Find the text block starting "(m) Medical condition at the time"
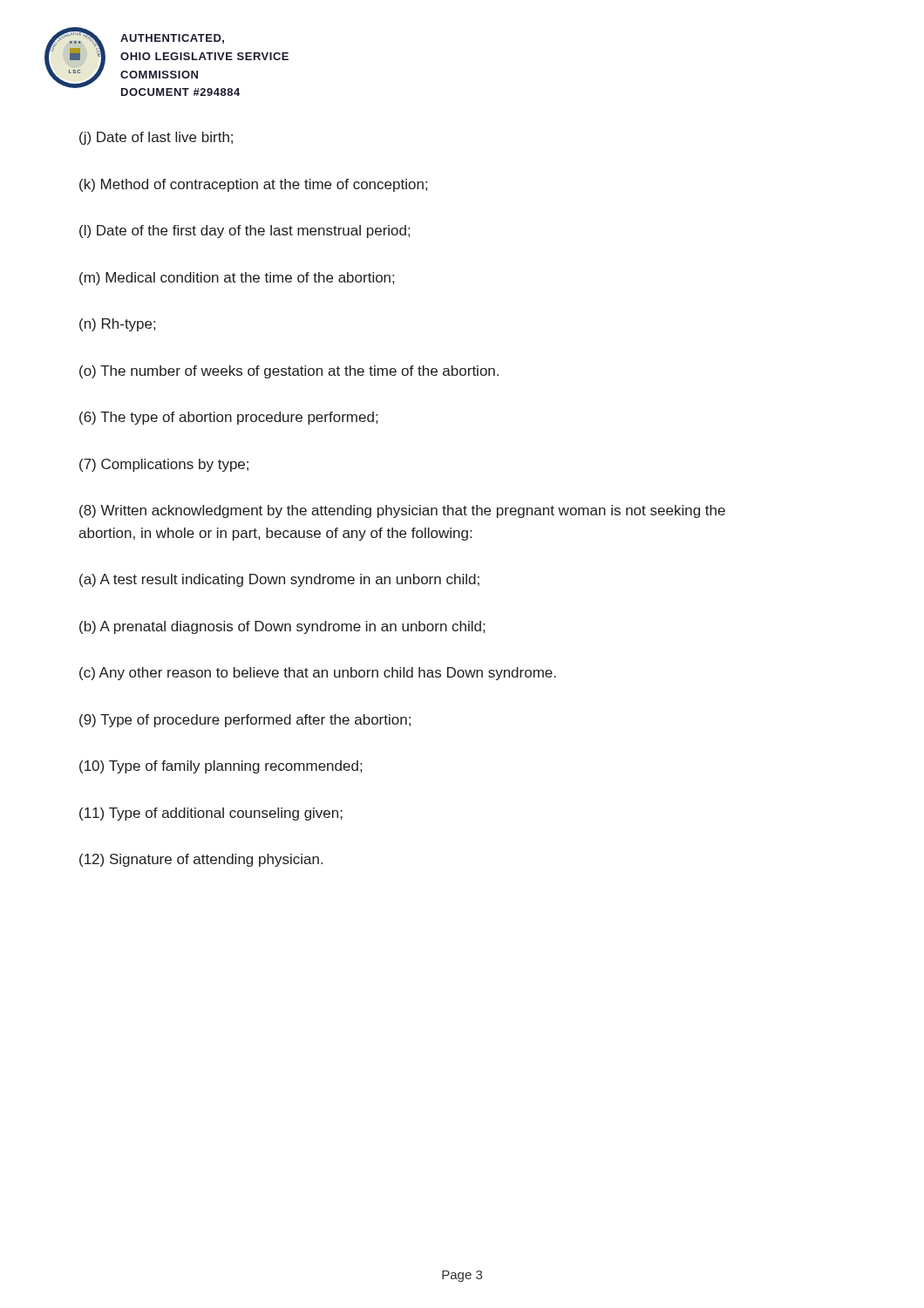This screenshot has width=924, height=1308. (x=237, y=277)
